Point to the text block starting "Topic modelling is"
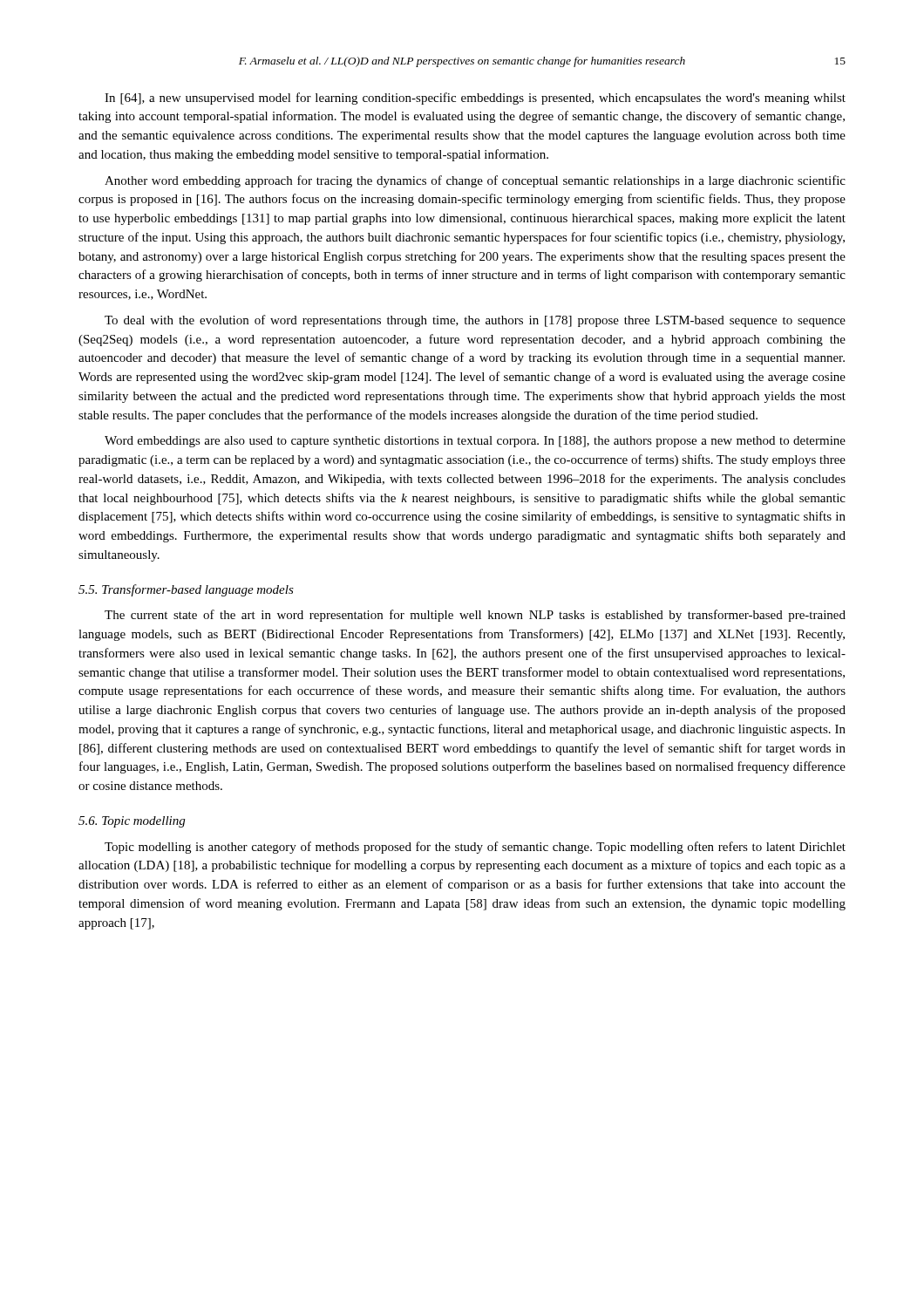The width and height of the screenshot is (924, 1308). (462, 885)
